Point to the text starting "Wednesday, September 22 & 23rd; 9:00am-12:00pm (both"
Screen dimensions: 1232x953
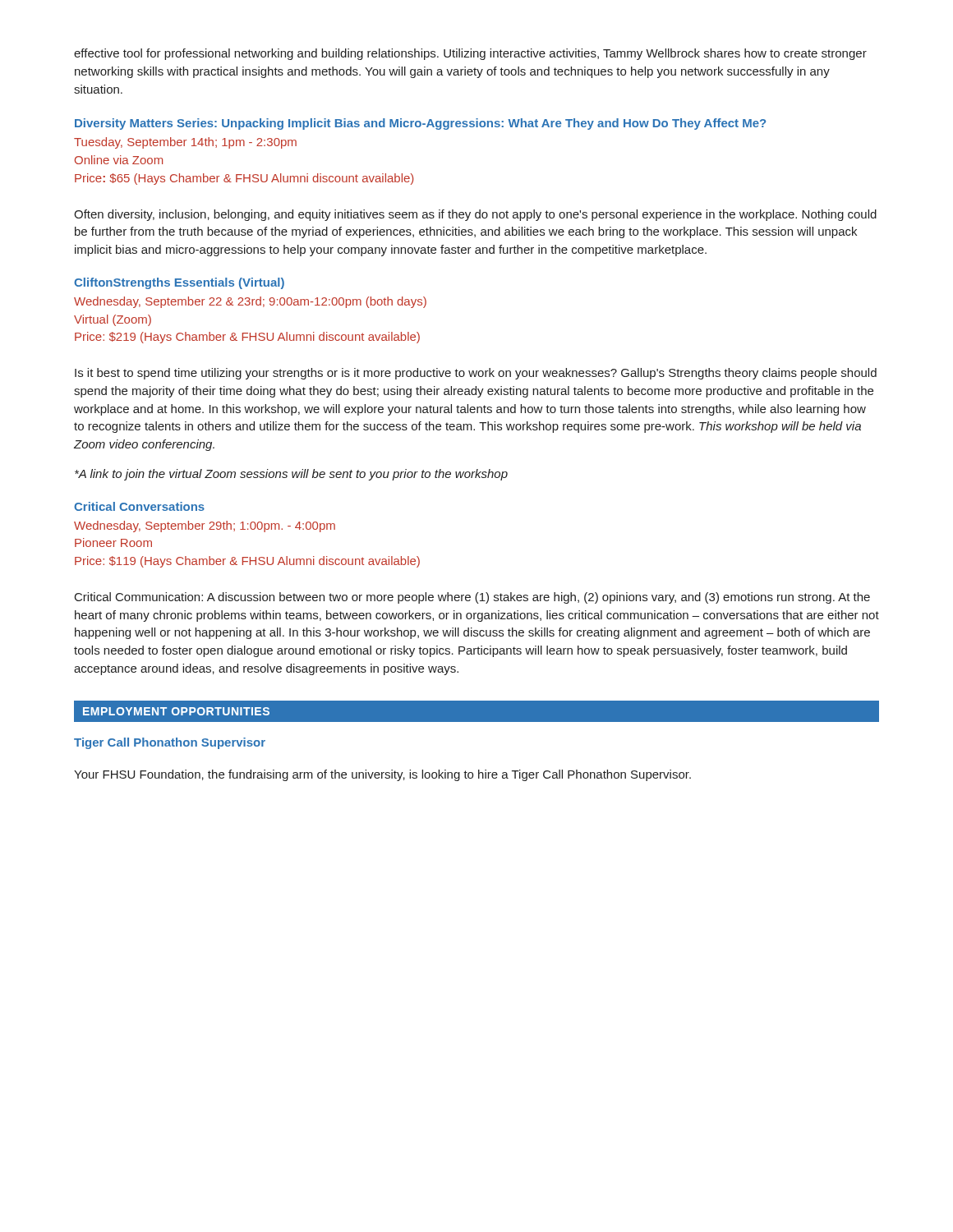(250, 302)
